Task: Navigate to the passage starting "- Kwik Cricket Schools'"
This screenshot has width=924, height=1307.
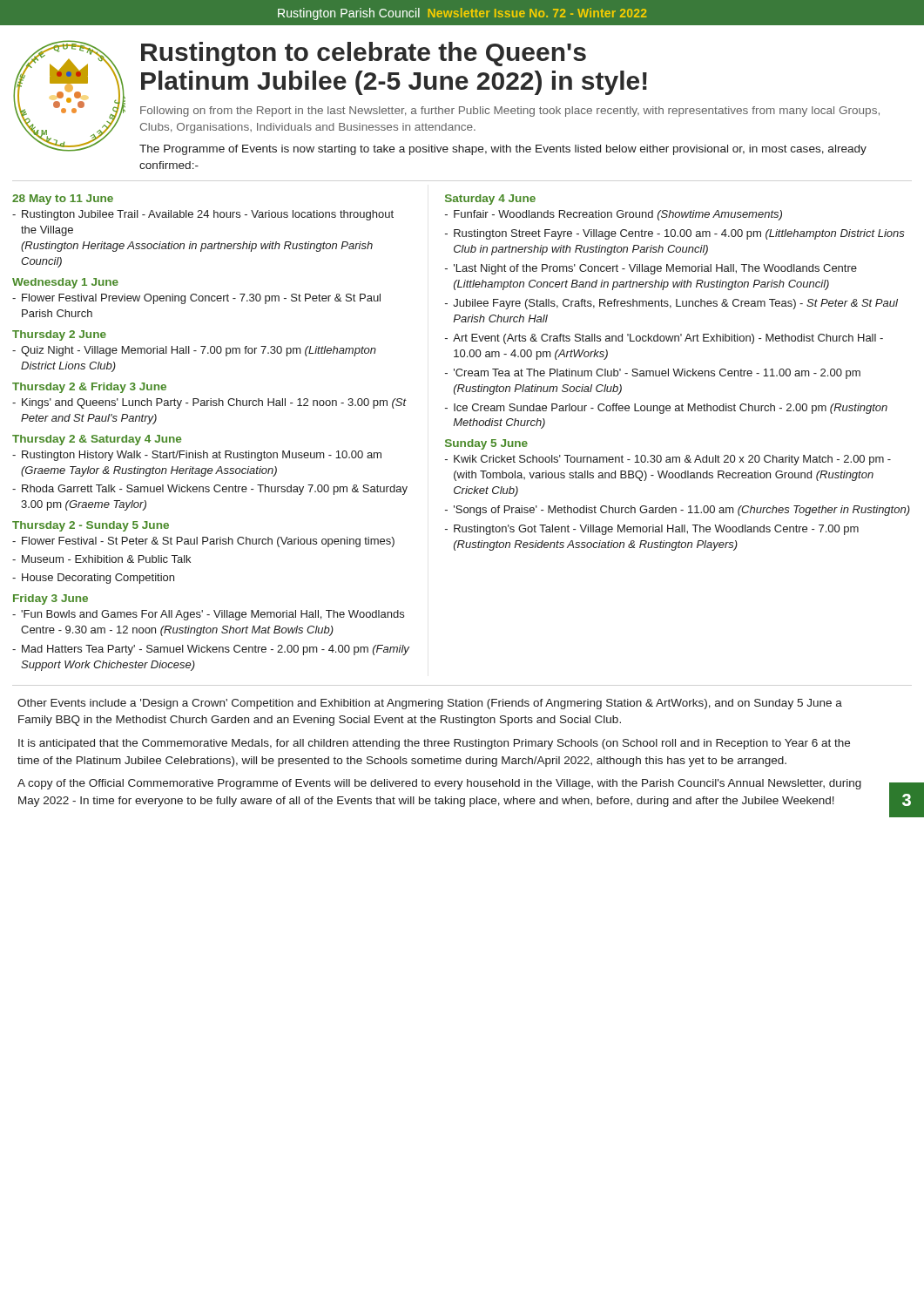Action: 668,474
